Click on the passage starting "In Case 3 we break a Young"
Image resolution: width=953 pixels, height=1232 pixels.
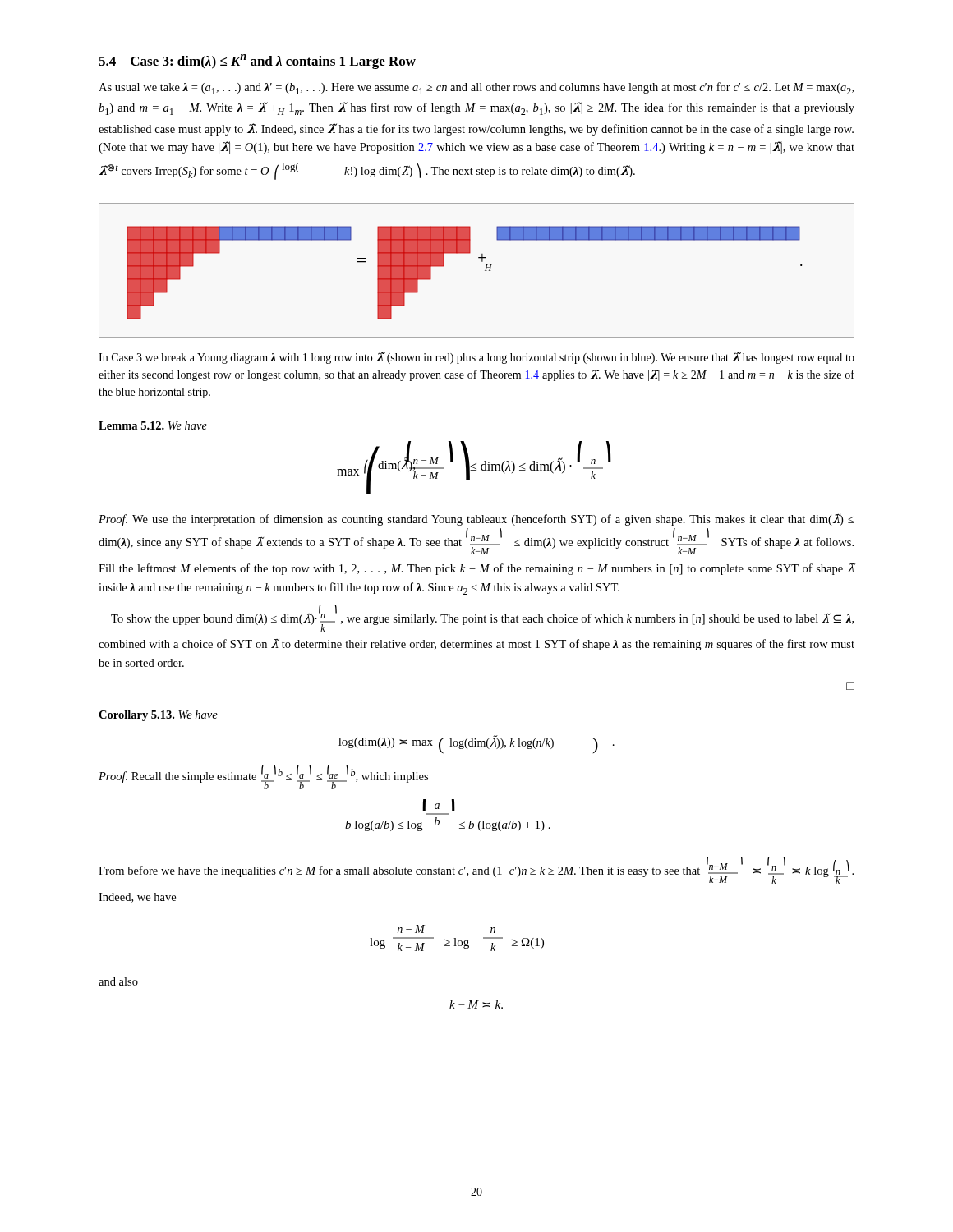pyautogui.click(x=476, y=375)
